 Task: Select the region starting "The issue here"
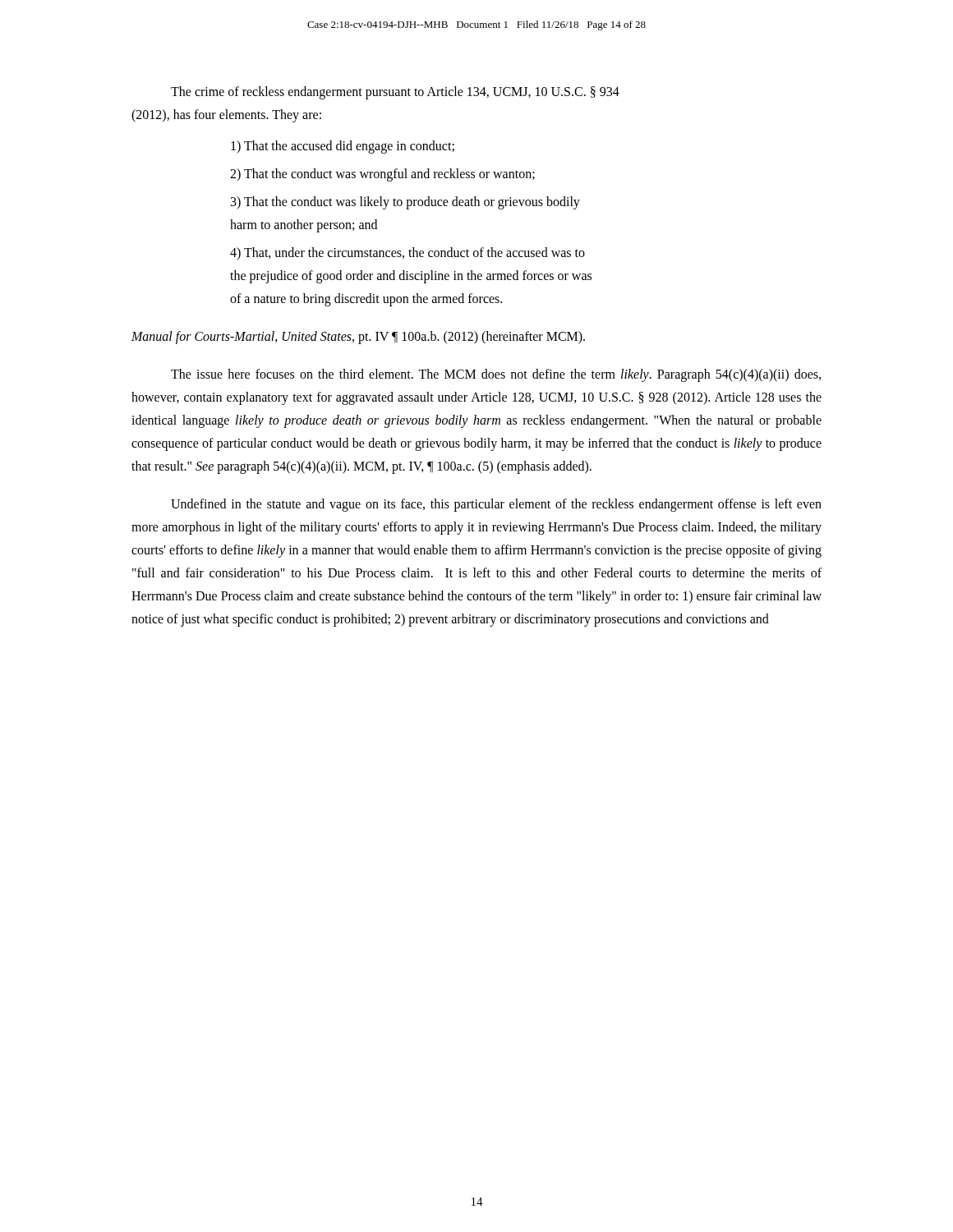(476, 420)
